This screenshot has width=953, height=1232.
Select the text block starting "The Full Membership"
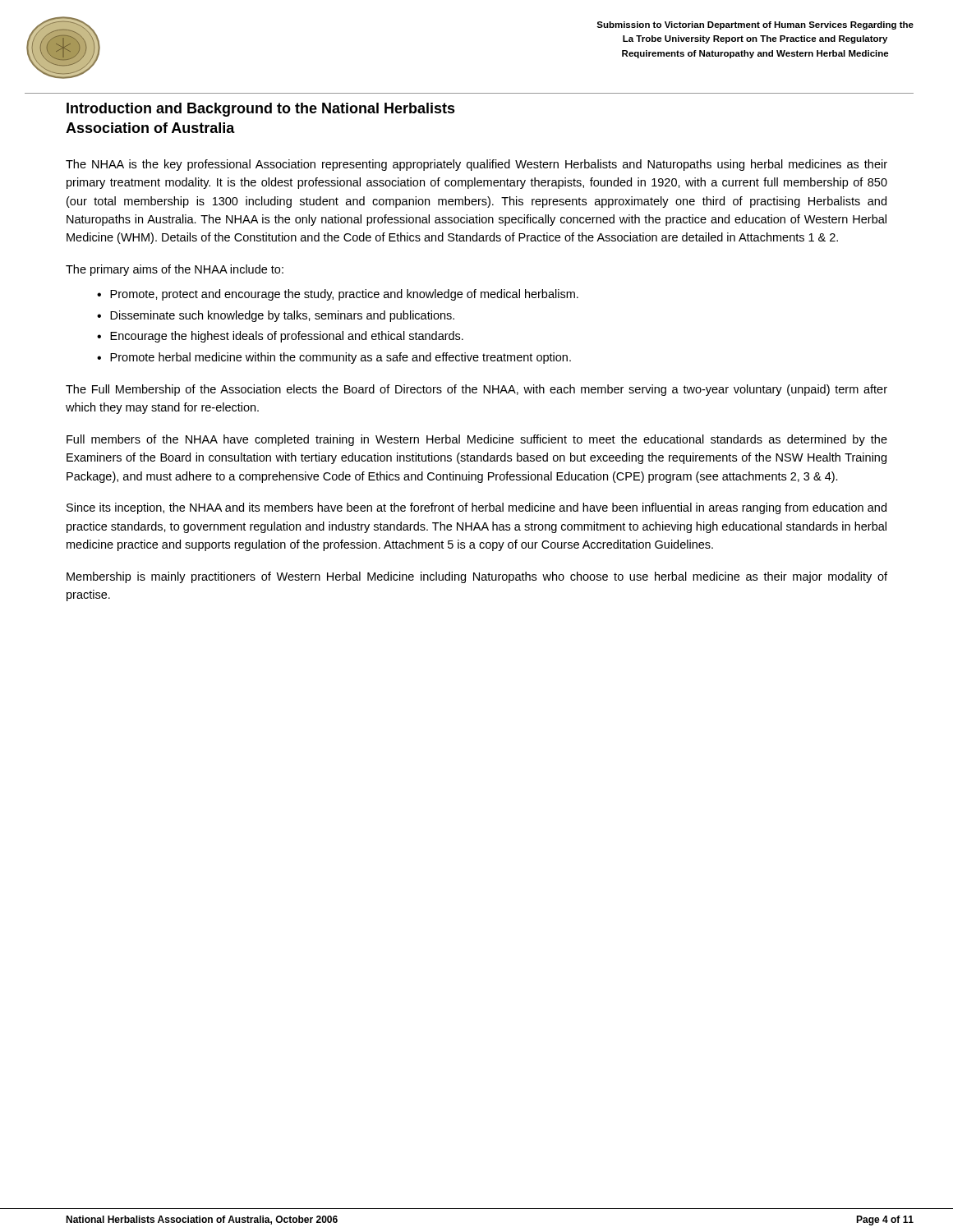coord(476,398)
